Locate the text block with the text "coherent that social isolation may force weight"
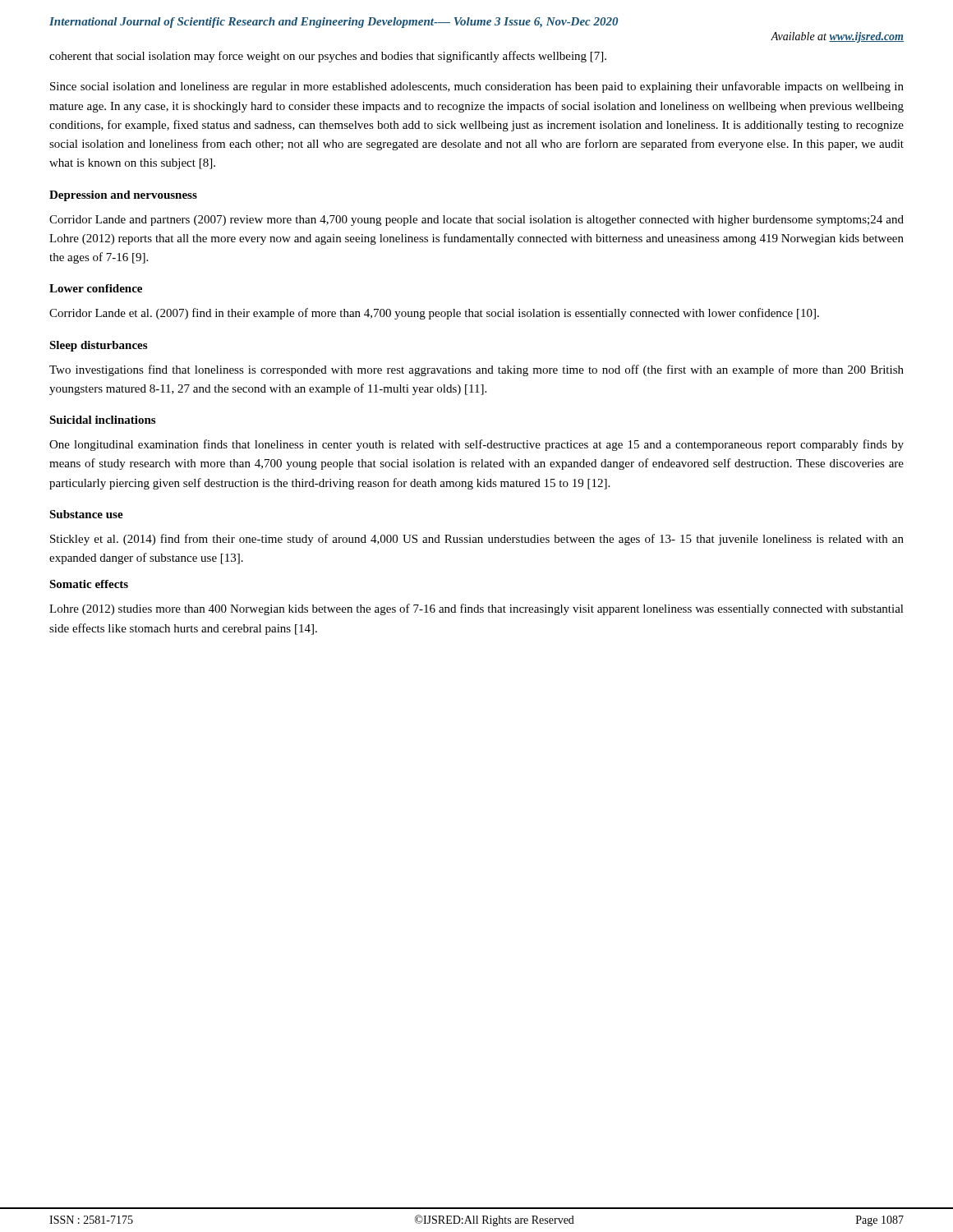953x1232 pixels. pyautogui.click(x=328, y=56)
